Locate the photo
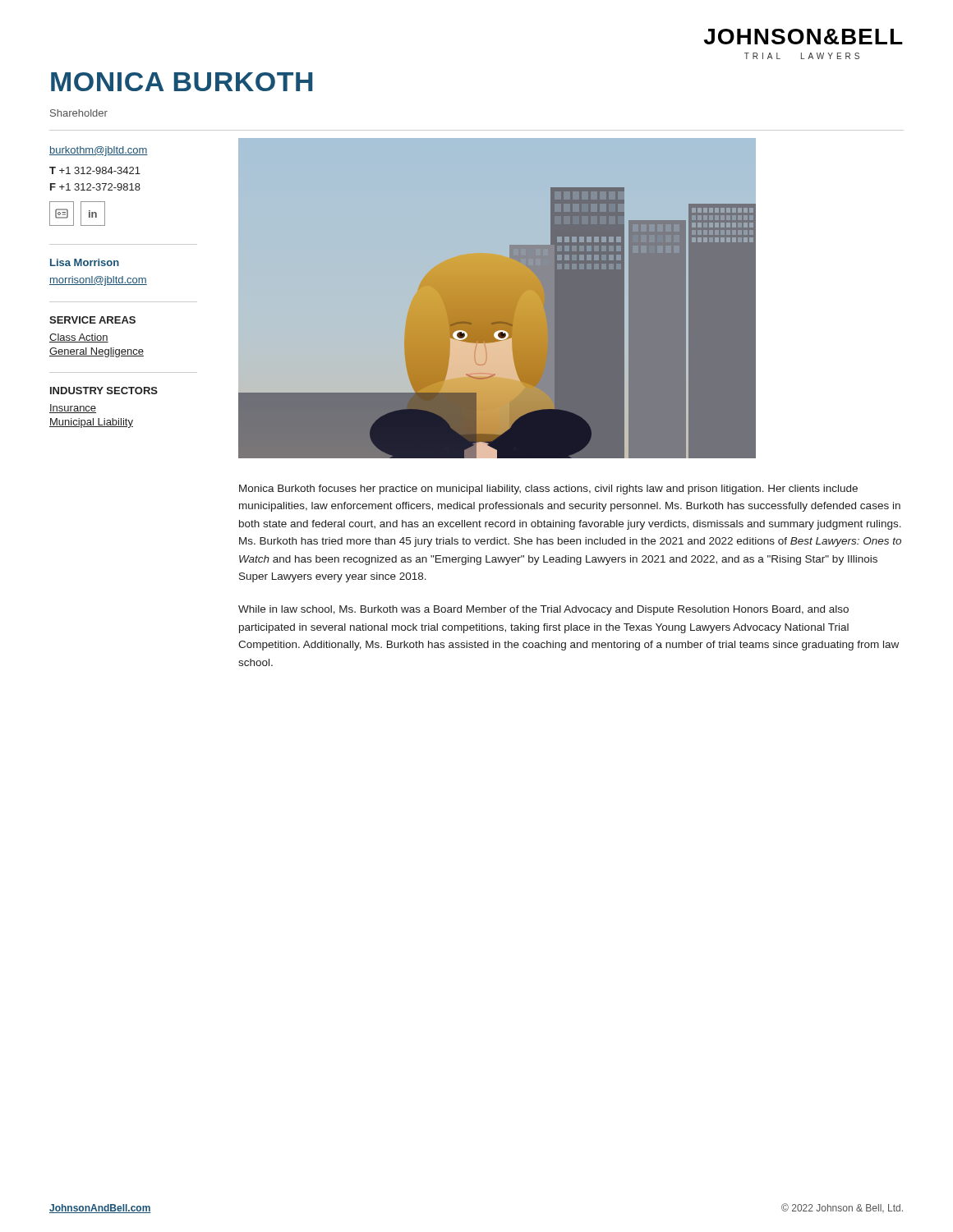The image size is (953, 1232). (497, 298)
